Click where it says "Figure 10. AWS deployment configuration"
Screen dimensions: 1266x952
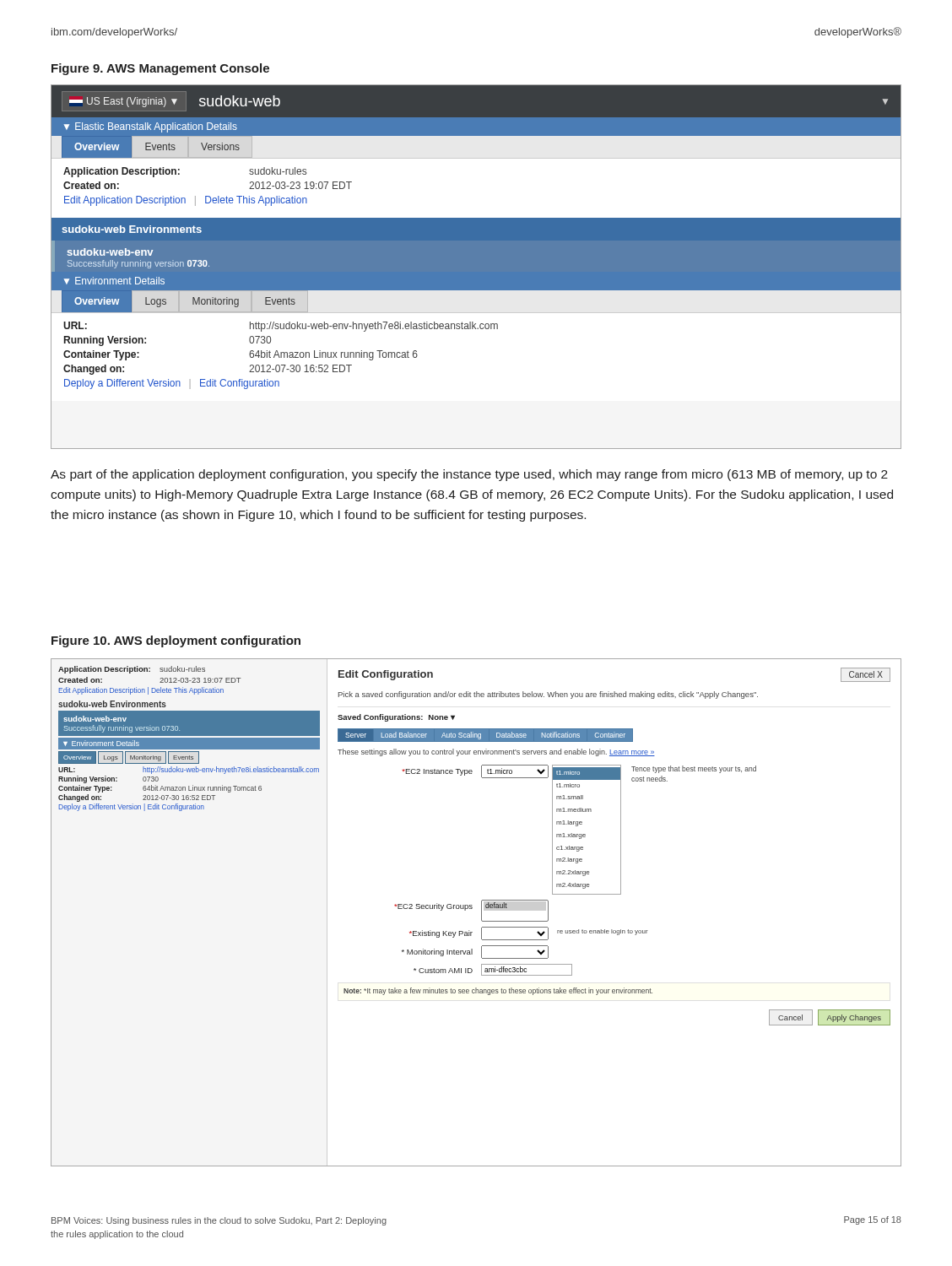click(176, 640)
